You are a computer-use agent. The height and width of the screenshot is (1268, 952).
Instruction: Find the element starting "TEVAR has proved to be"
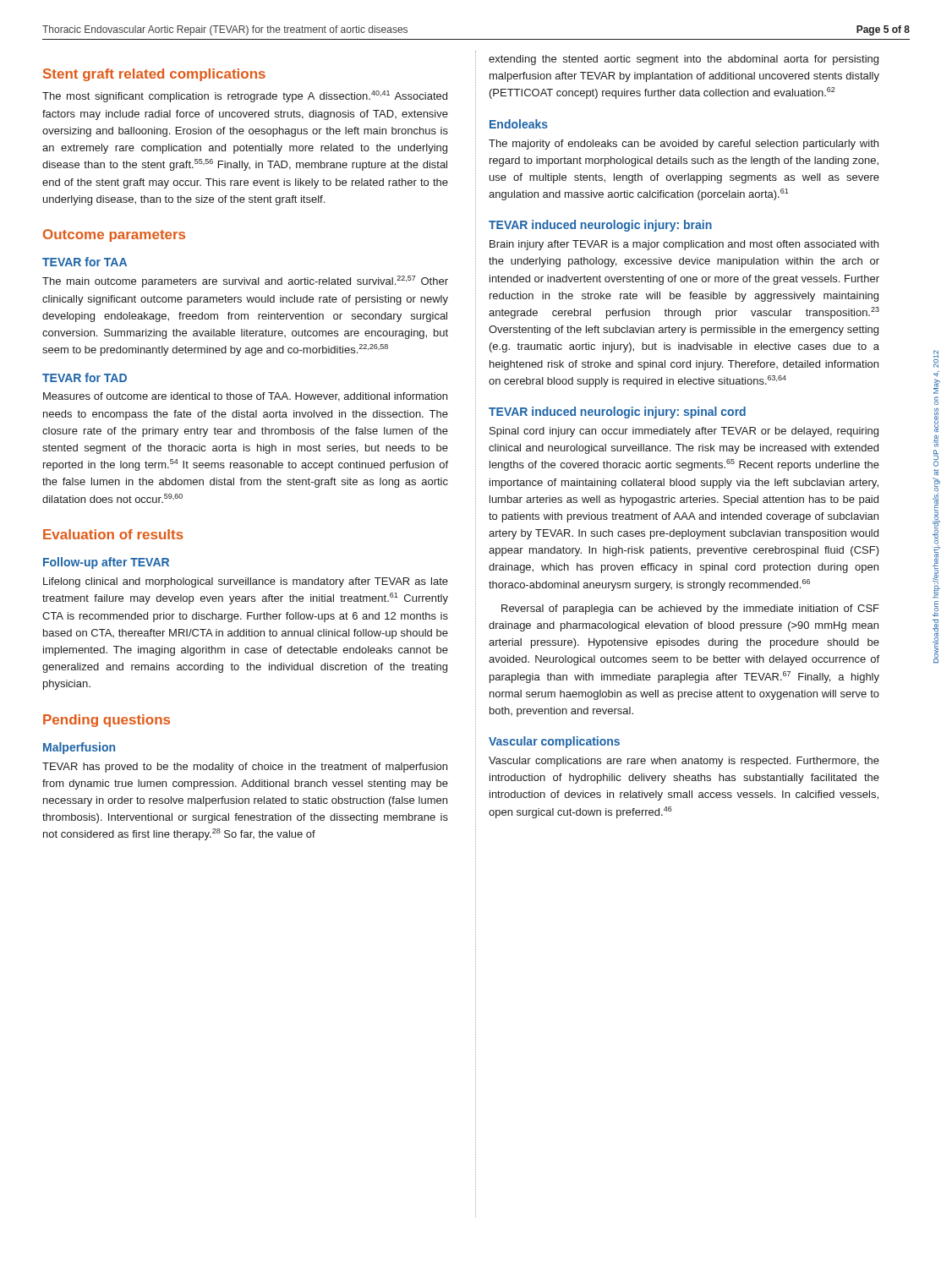click(245, 800)
